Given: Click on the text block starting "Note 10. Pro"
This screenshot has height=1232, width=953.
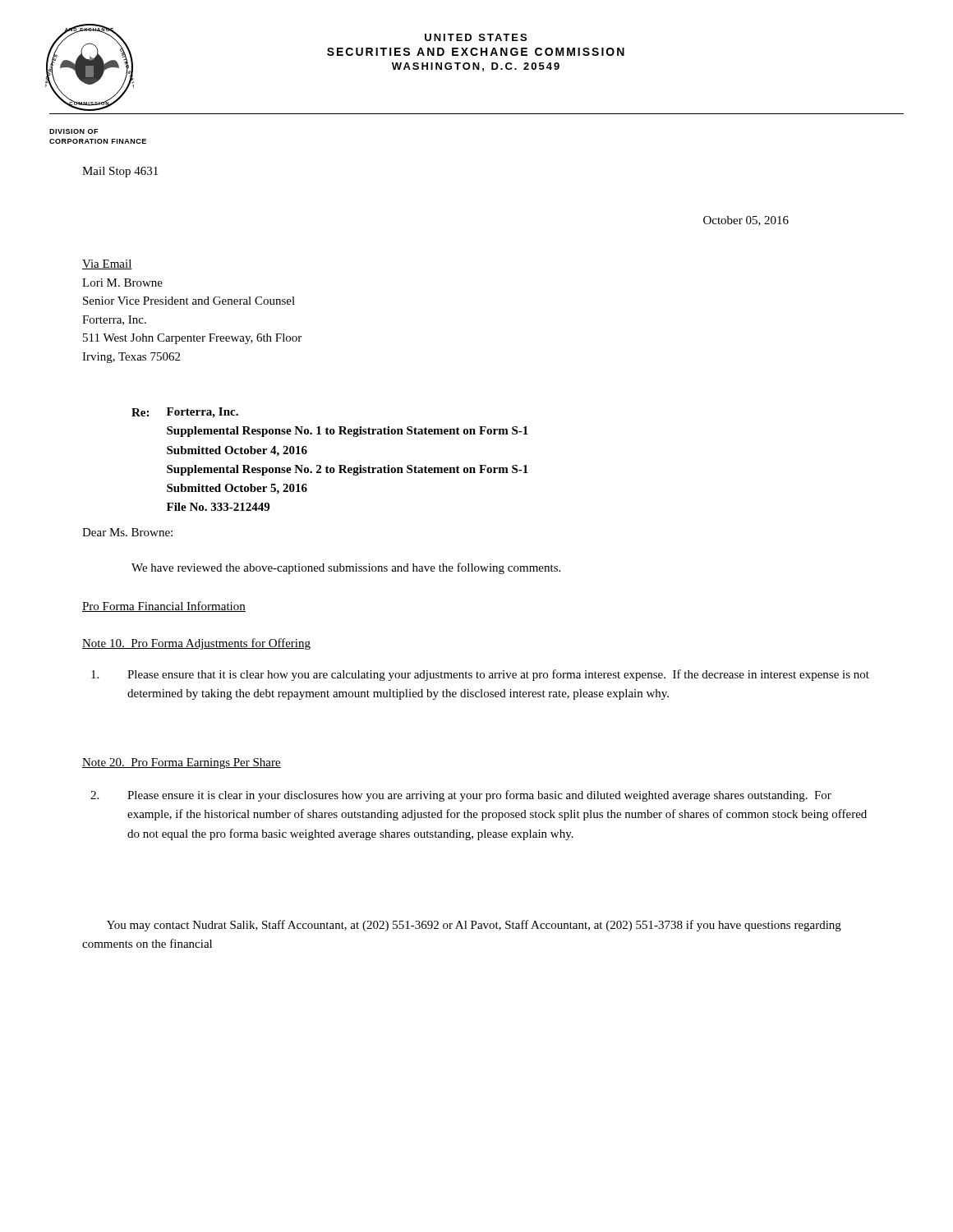Looking at the screenshot, I should tap(196, 643).
